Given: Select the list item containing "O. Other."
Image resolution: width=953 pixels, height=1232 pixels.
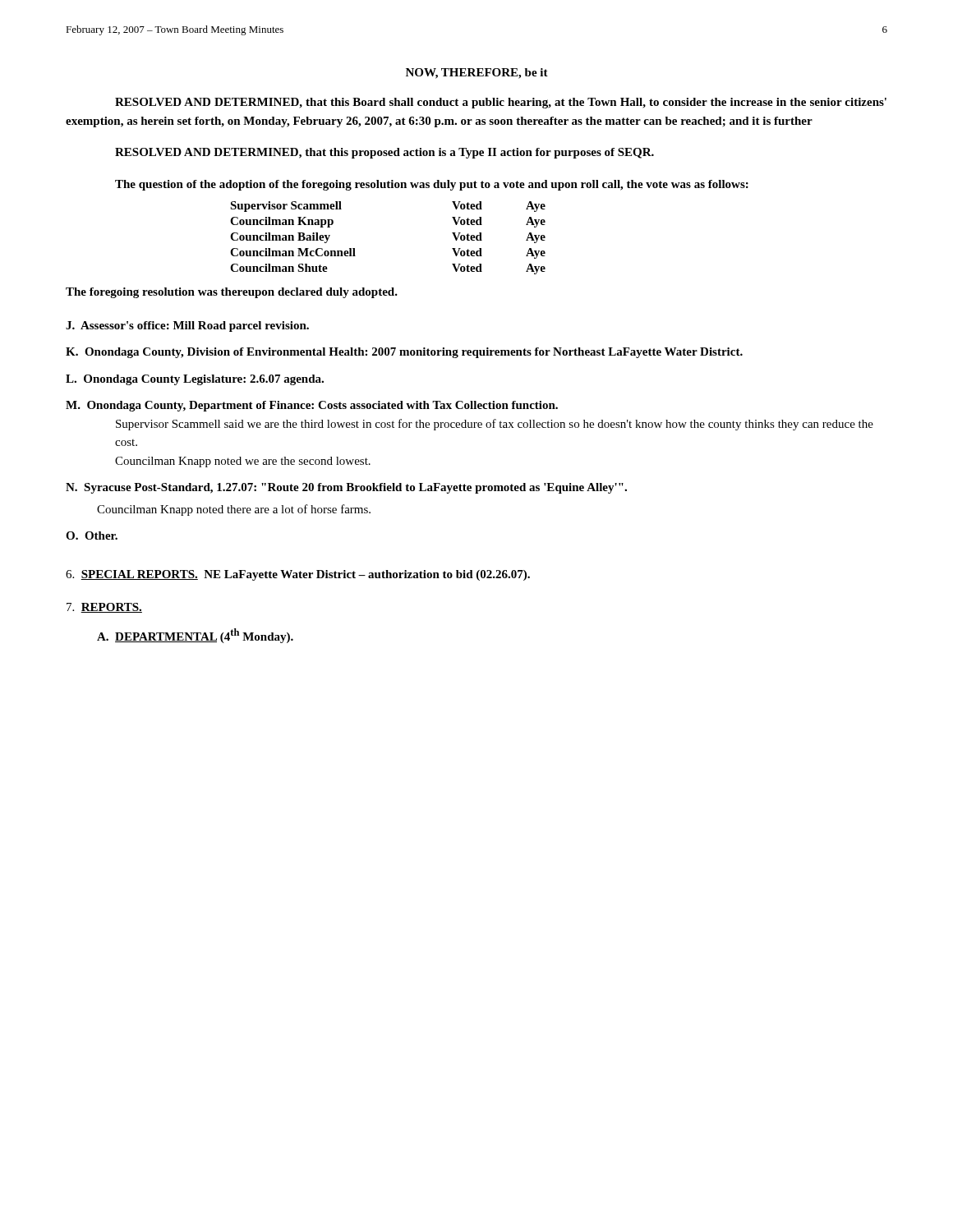Looking at the screenshot, I should [x=92, y=535].
